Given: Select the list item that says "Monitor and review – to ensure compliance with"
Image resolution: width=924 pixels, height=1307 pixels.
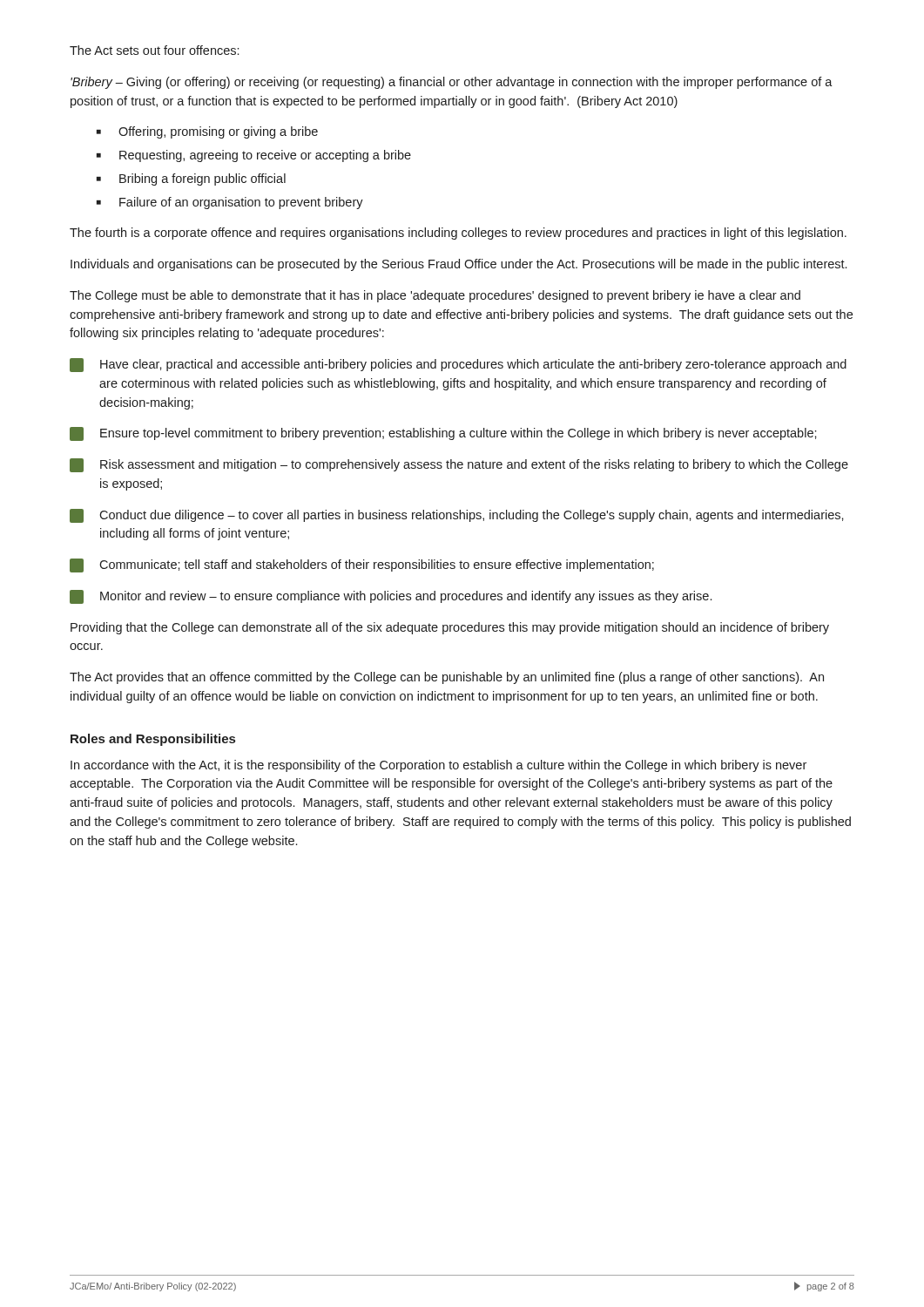Looking at the screenshot, I should (406, 596).
